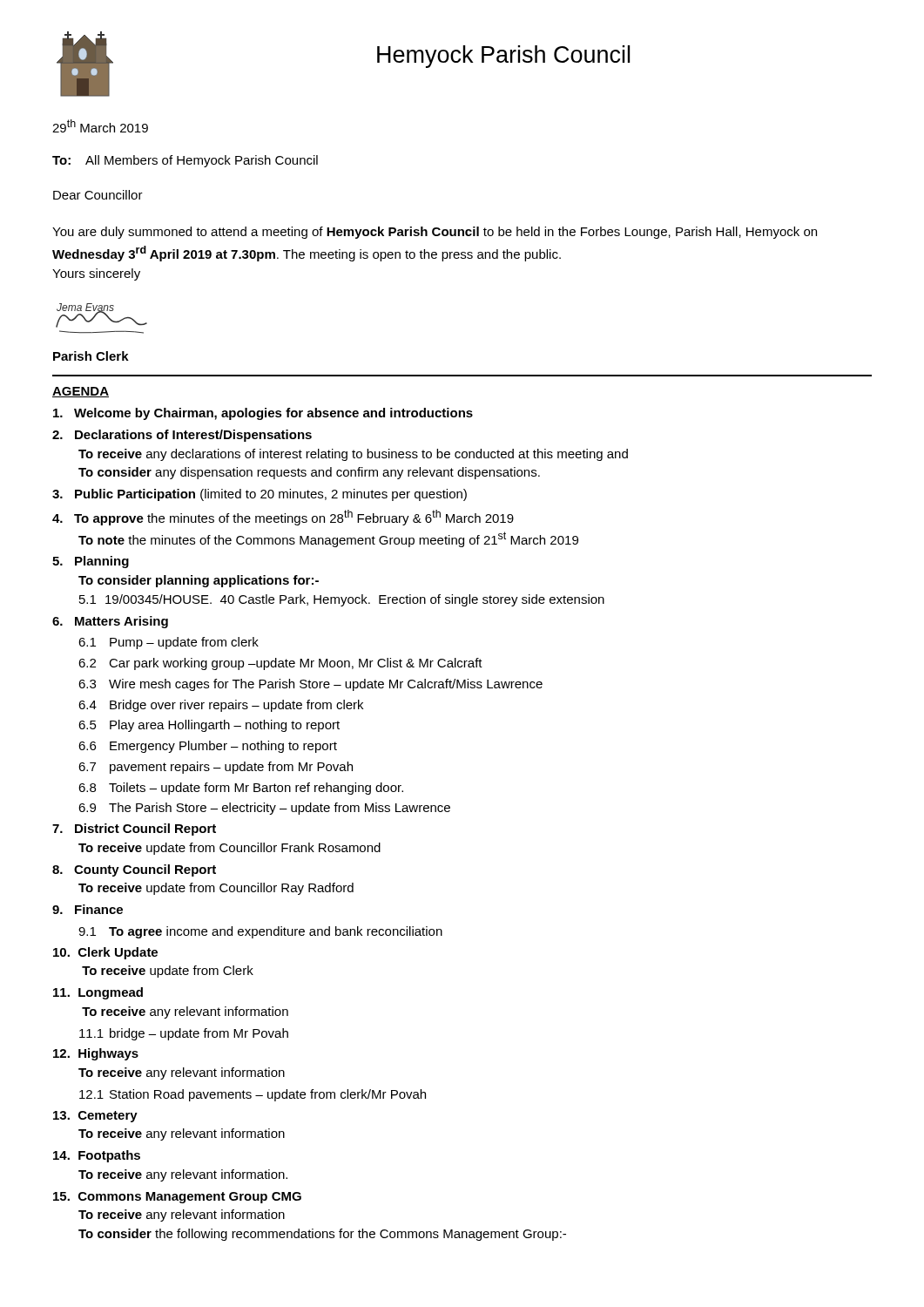
Task: Click where it says "9.1To agree income and expenditure and bank reconciliation"
Action: (261, 931)
